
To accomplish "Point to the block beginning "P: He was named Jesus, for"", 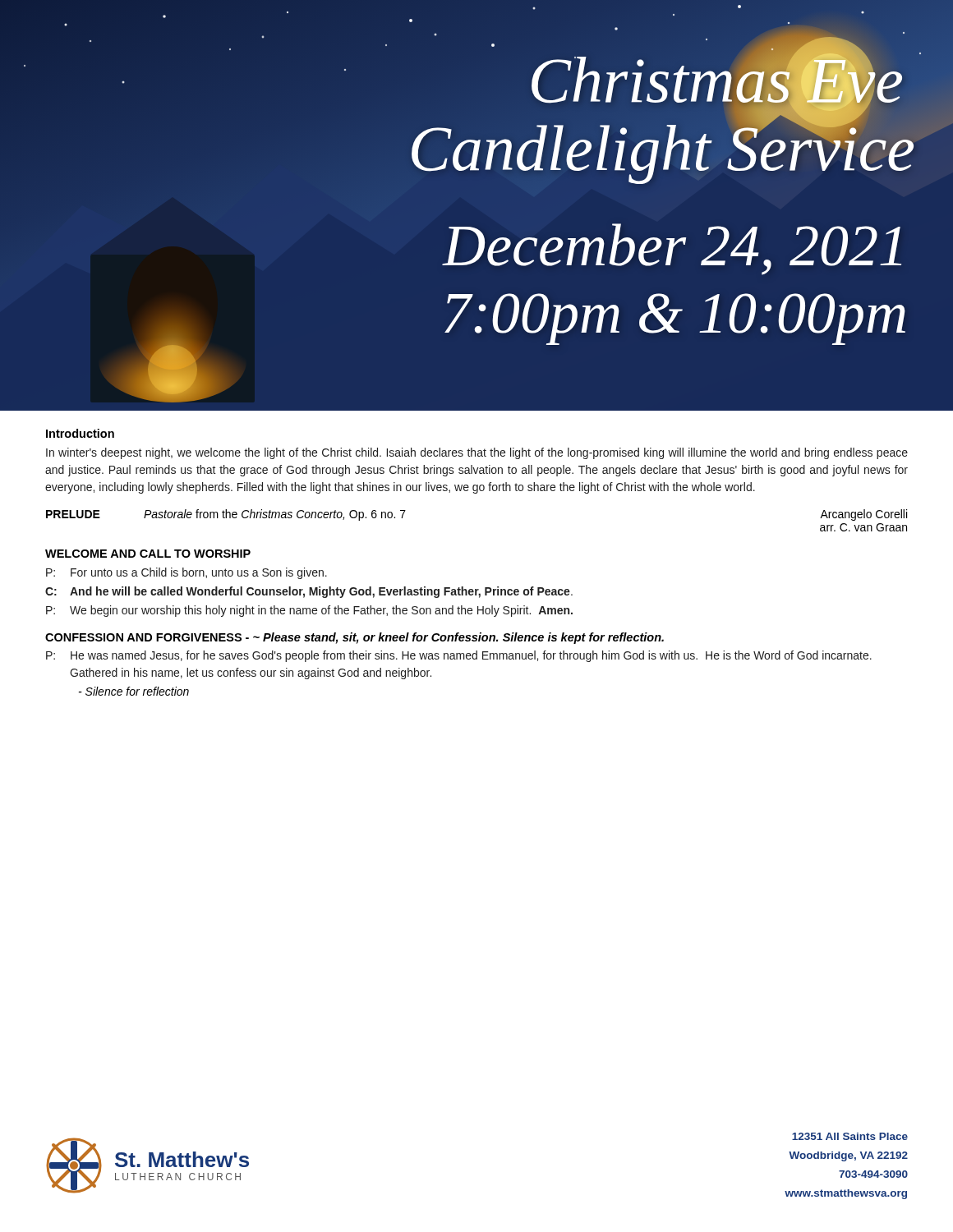I will [476, 664].
